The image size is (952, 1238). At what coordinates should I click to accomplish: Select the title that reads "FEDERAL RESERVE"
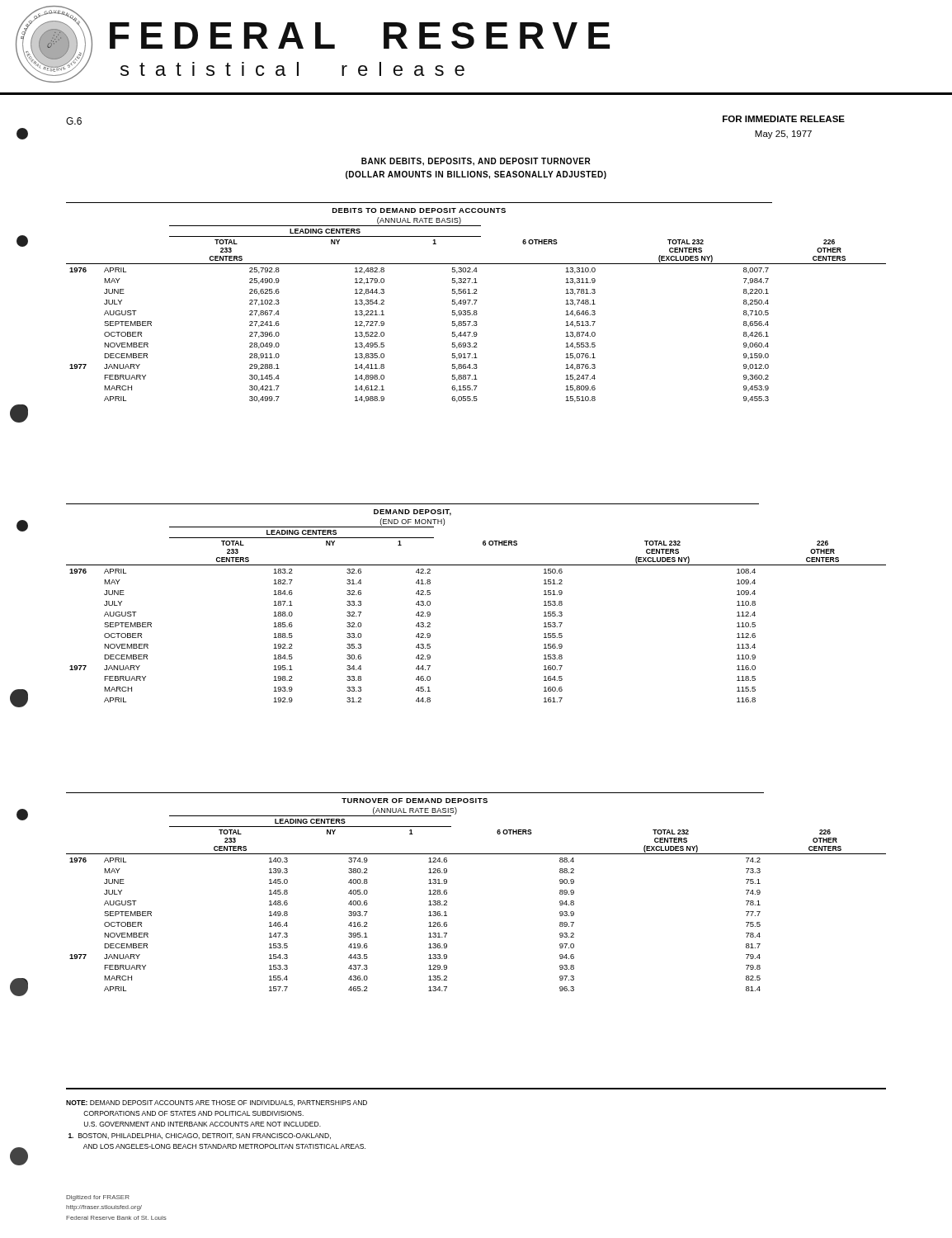pyautogui.click(x=221, y=35)
